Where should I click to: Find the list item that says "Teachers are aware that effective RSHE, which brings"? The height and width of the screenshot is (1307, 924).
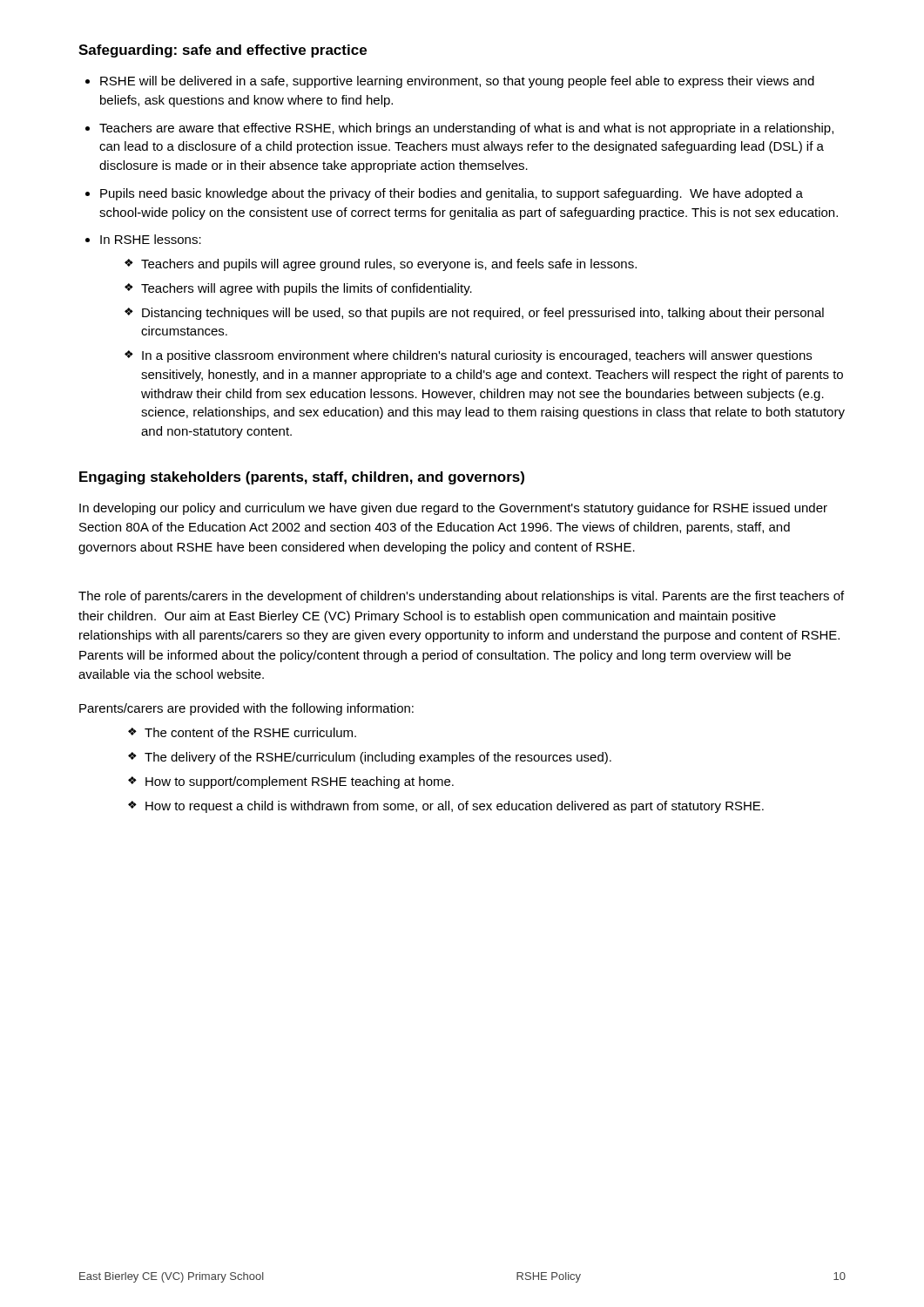[x=467, y=146]
